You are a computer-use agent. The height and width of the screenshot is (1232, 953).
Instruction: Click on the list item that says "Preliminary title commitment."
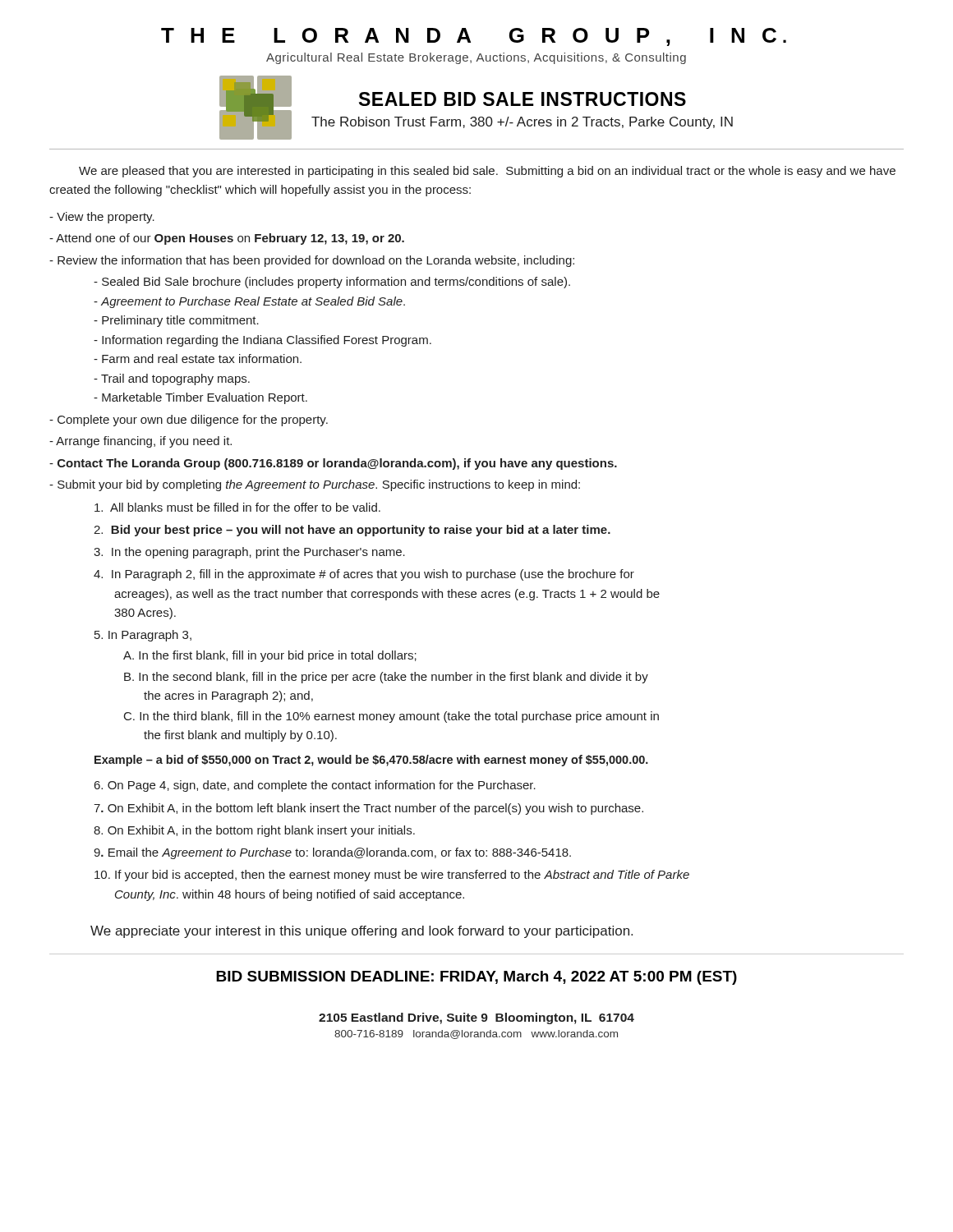pos(177,320)
